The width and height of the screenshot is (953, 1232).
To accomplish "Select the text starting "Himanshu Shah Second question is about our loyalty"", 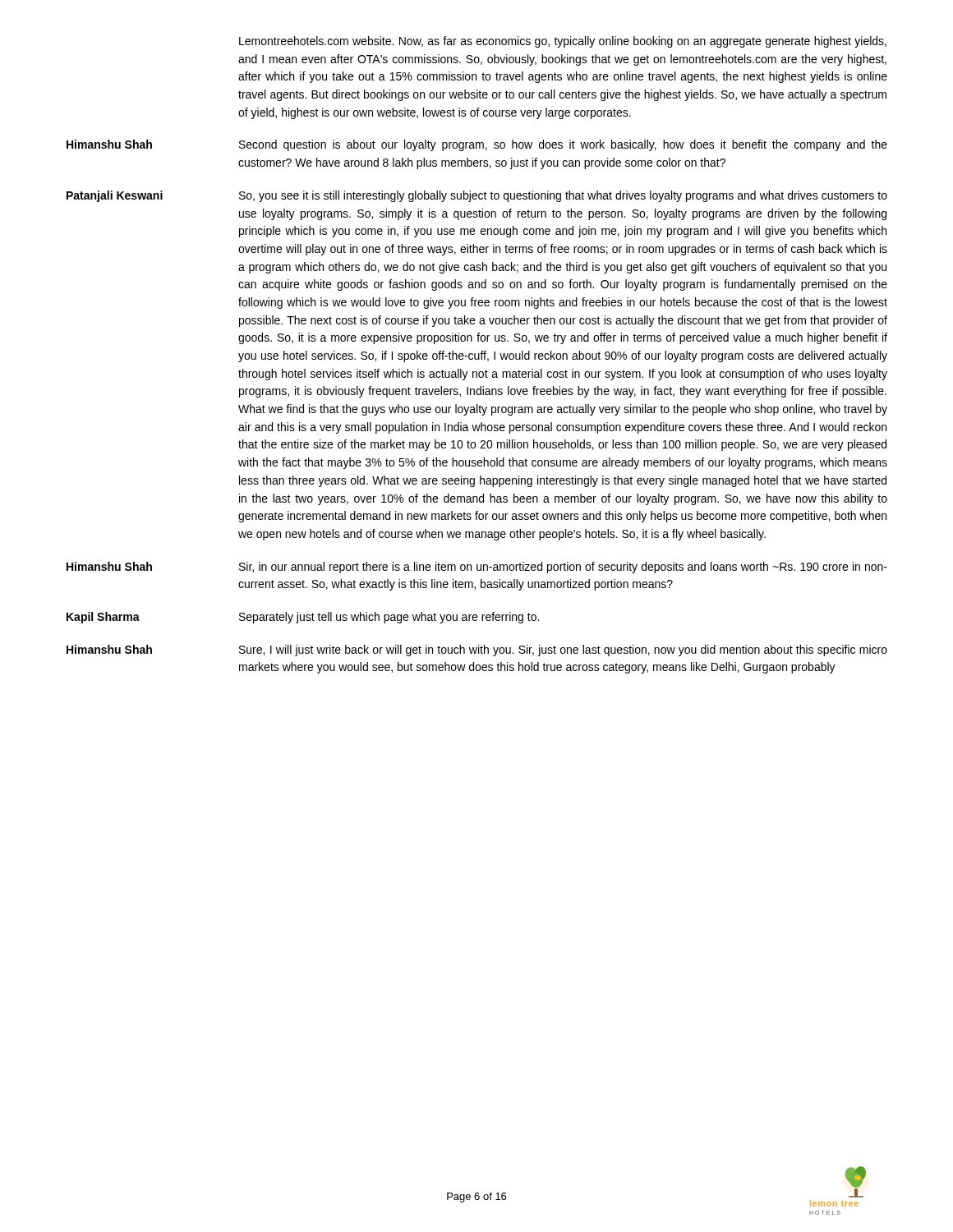I will (x=476, y=155).
